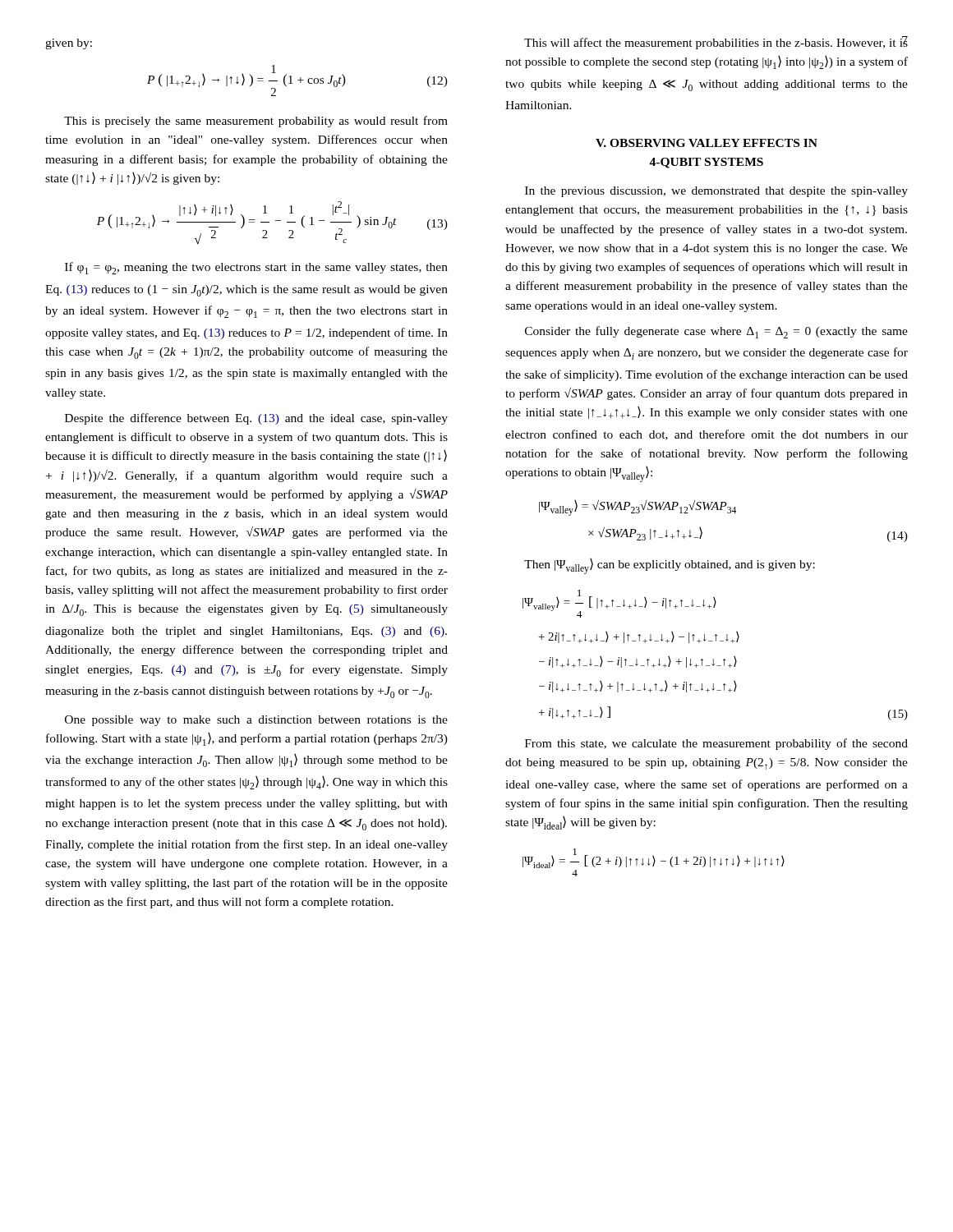Viewport: 953px width, 1232px height.
Task: Click on the text block with the text "If φ1 = φ2, meaning"
Action: [246, 584]
